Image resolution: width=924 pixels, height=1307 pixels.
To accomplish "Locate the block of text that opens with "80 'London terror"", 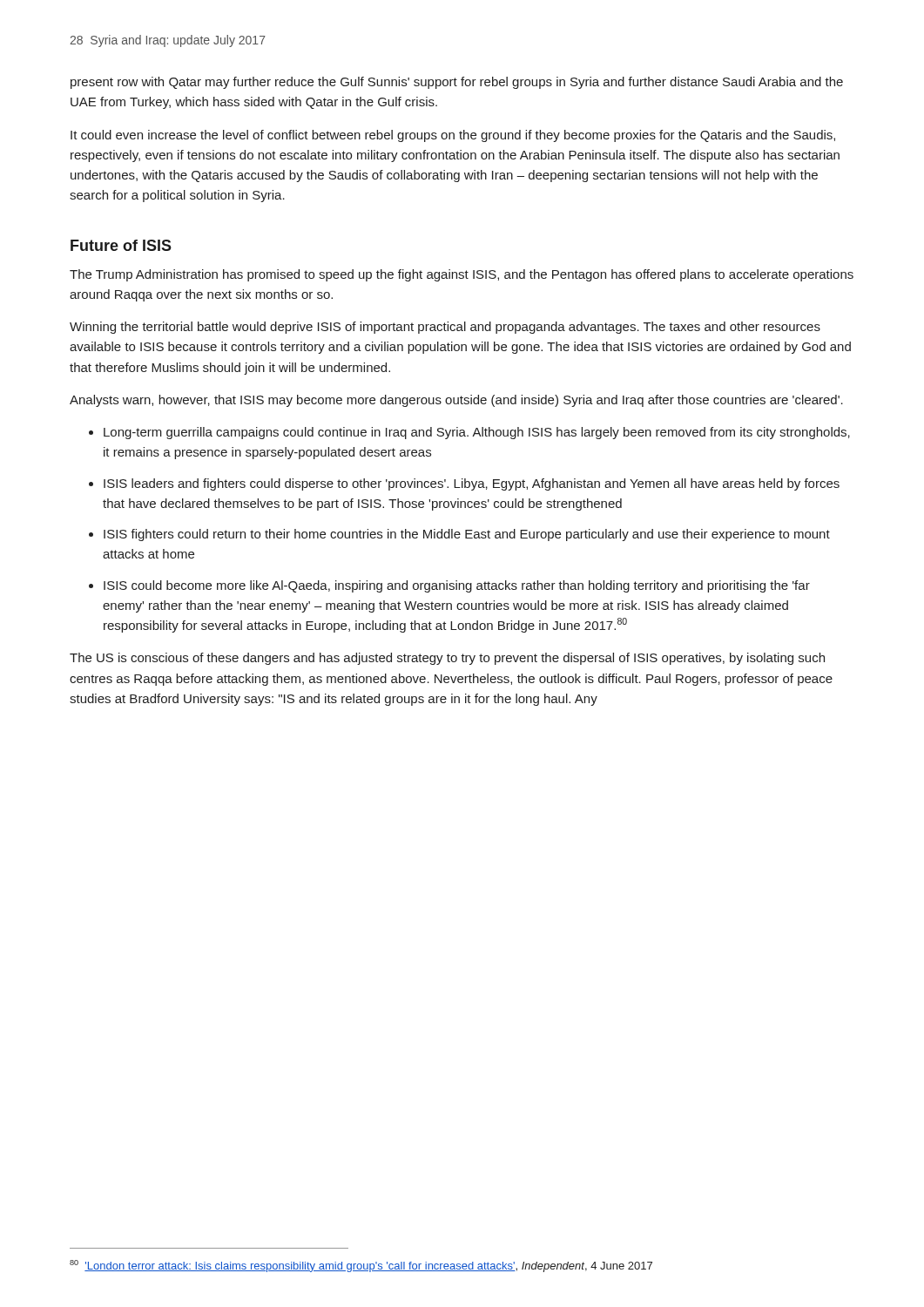I will [361, 1265].
